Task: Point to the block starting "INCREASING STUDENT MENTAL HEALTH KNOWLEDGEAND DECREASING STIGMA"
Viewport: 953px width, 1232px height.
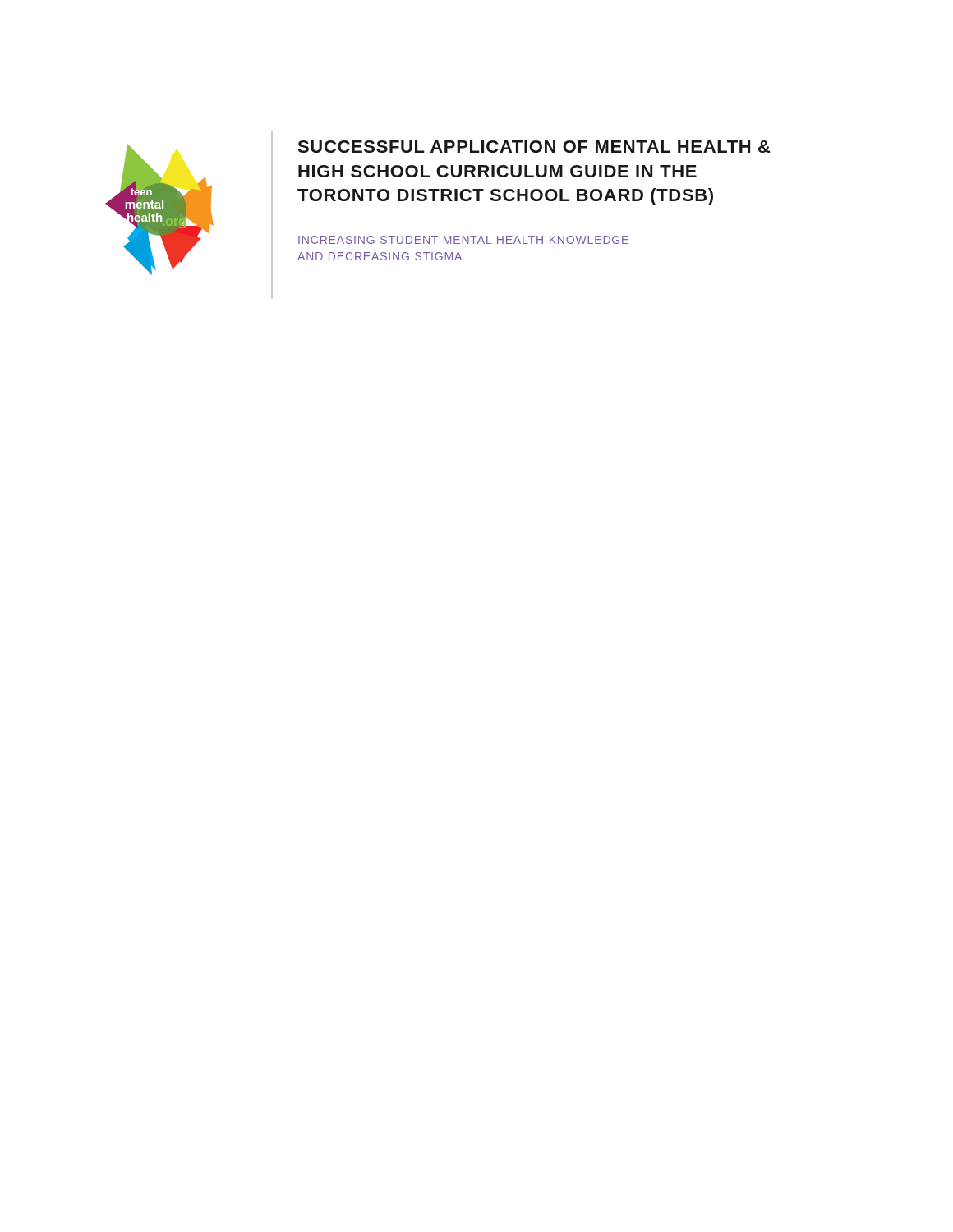Action: [x=534, y=248]
